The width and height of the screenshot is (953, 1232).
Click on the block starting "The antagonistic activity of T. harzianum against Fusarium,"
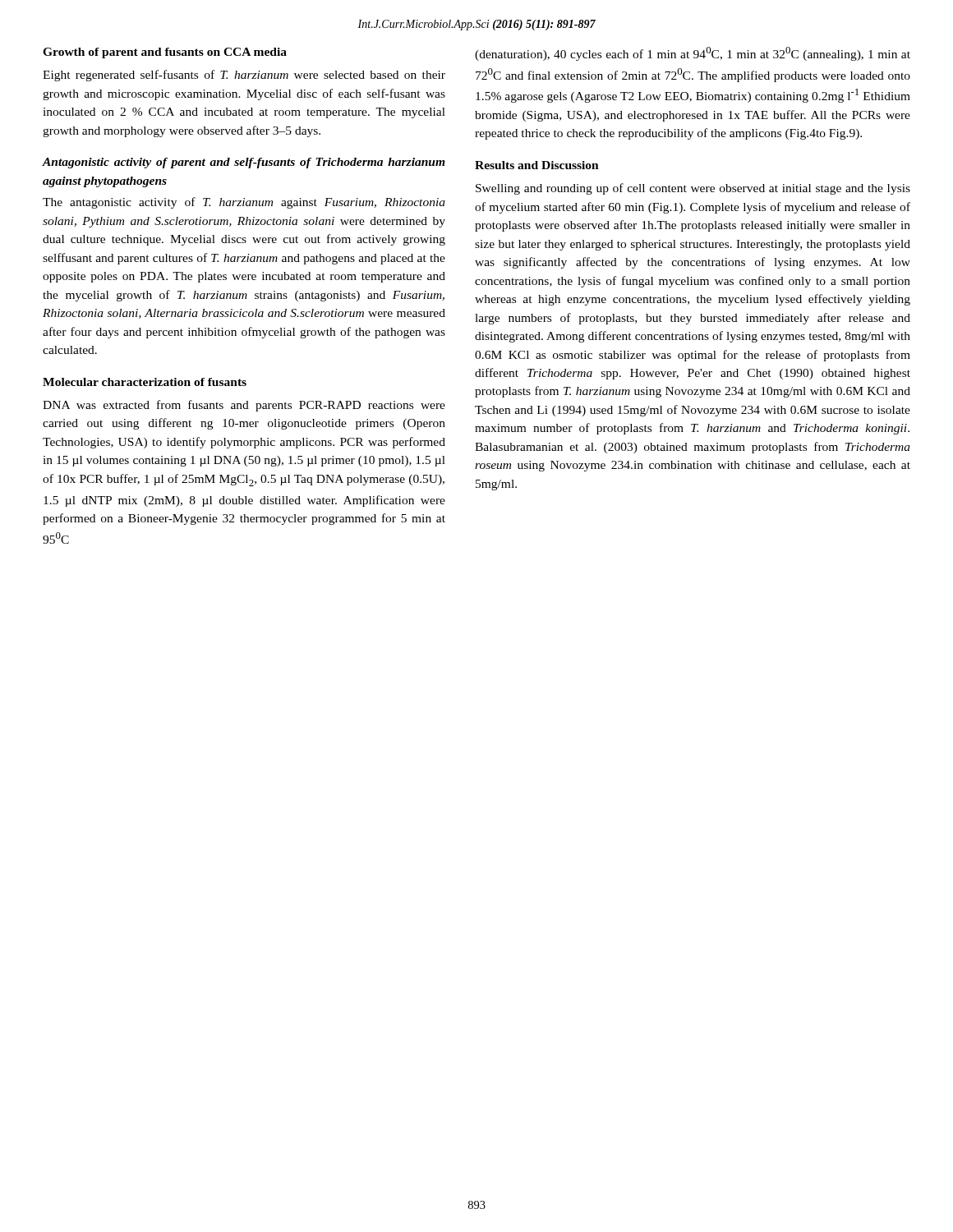point(244,276)
